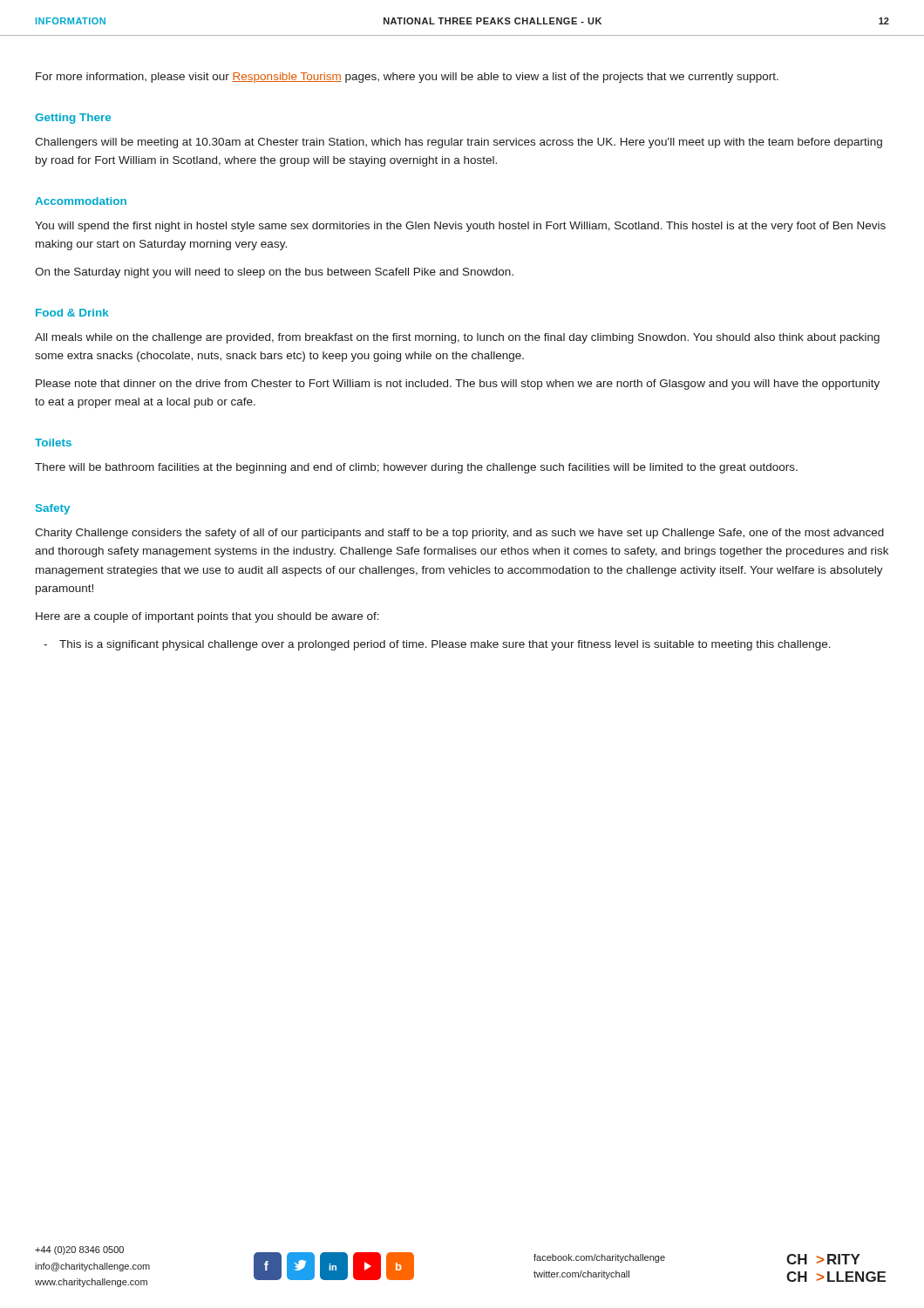The height and width of the screenshot is (1308, 924).
Task: Select the text block starting "There will be bathroom"
Action: [x=417, y=467]
